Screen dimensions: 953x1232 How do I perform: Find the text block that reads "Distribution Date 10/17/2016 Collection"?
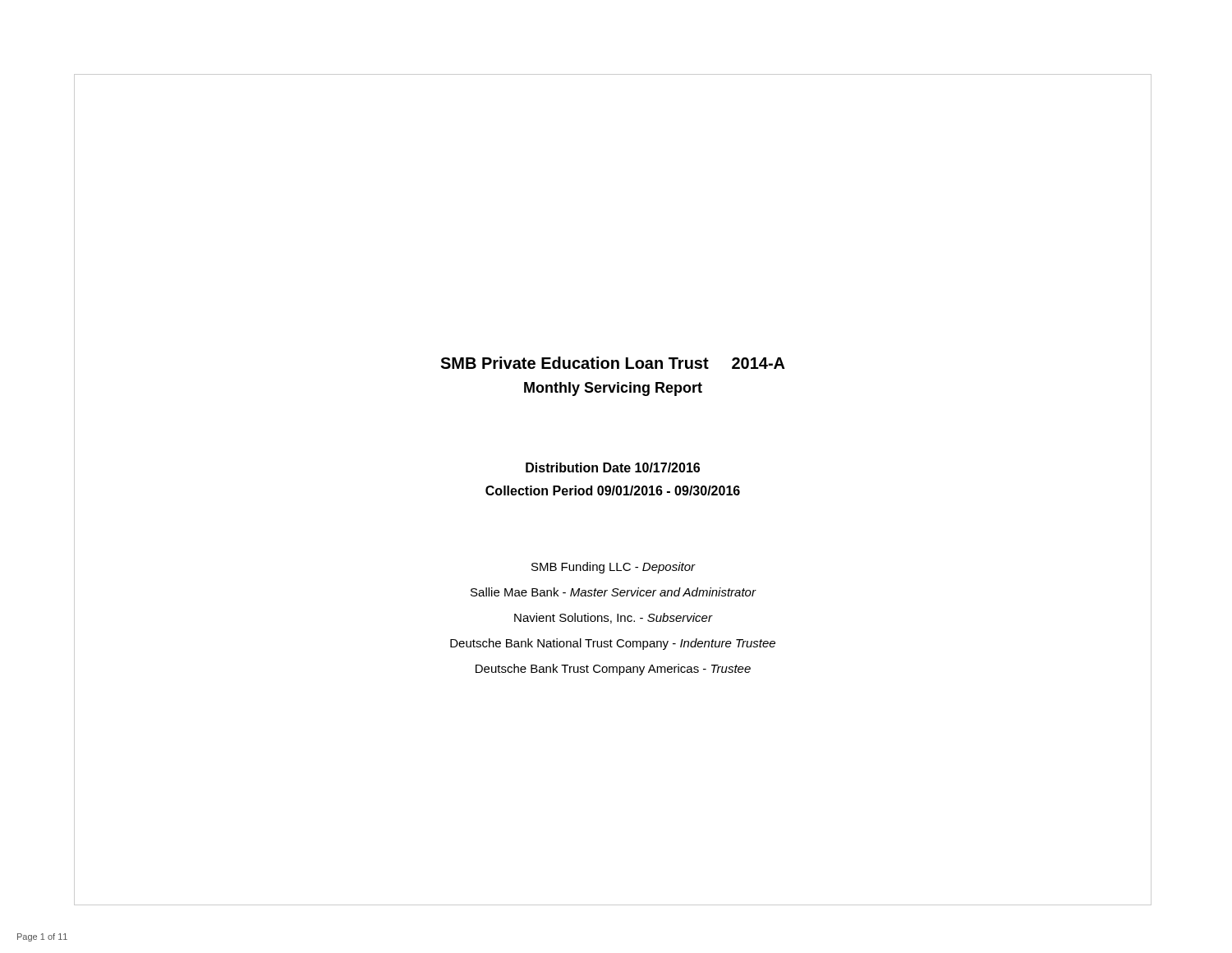click(x=613, y=480)
